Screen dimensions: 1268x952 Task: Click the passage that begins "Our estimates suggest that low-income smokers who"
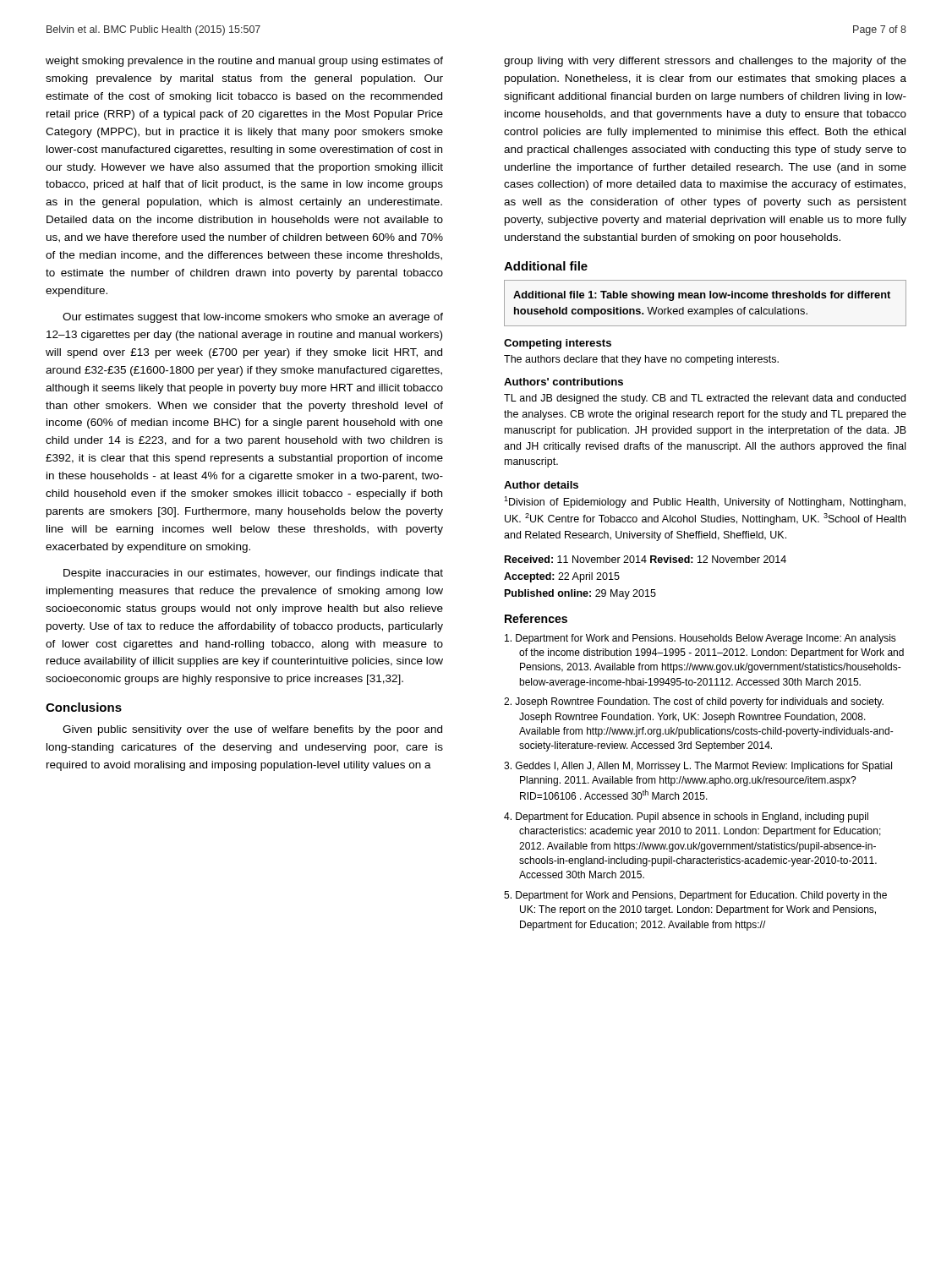click(x=244, y=432)
